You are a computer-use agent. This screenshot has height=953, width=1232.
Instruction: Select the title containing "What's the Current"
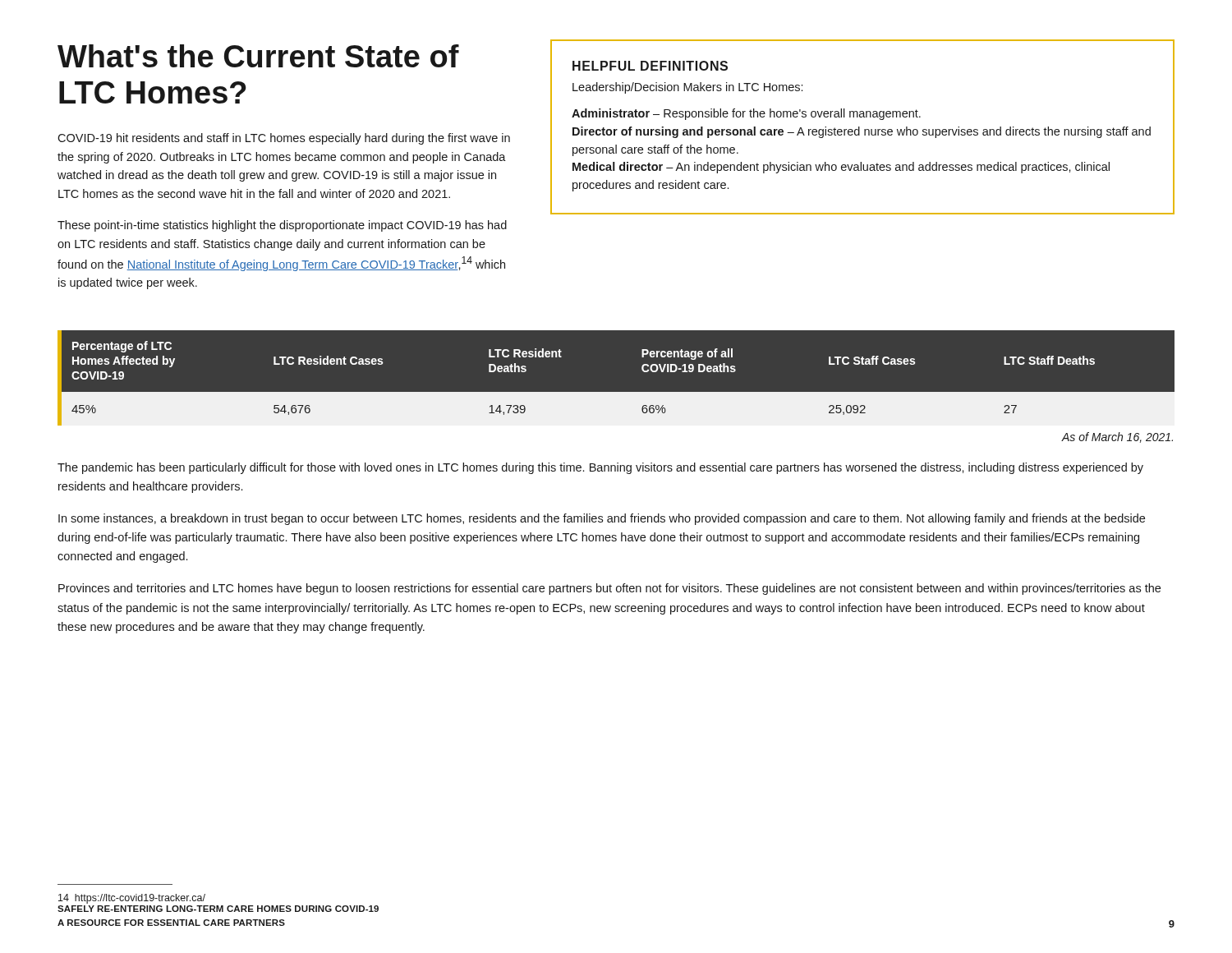click(287, 75)
